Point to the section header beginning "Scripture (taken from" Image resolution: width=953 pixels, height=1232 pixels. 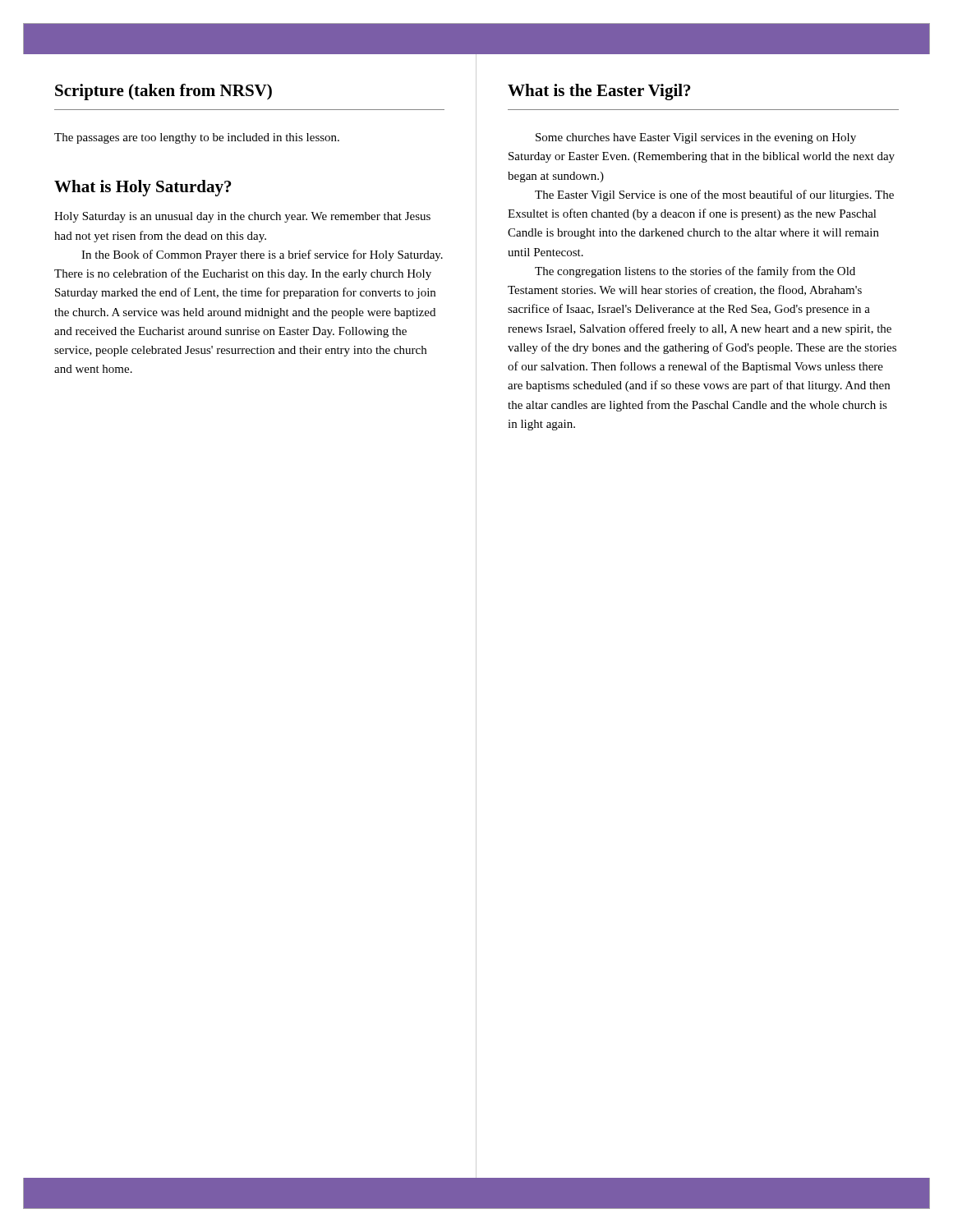click(249, 91)
